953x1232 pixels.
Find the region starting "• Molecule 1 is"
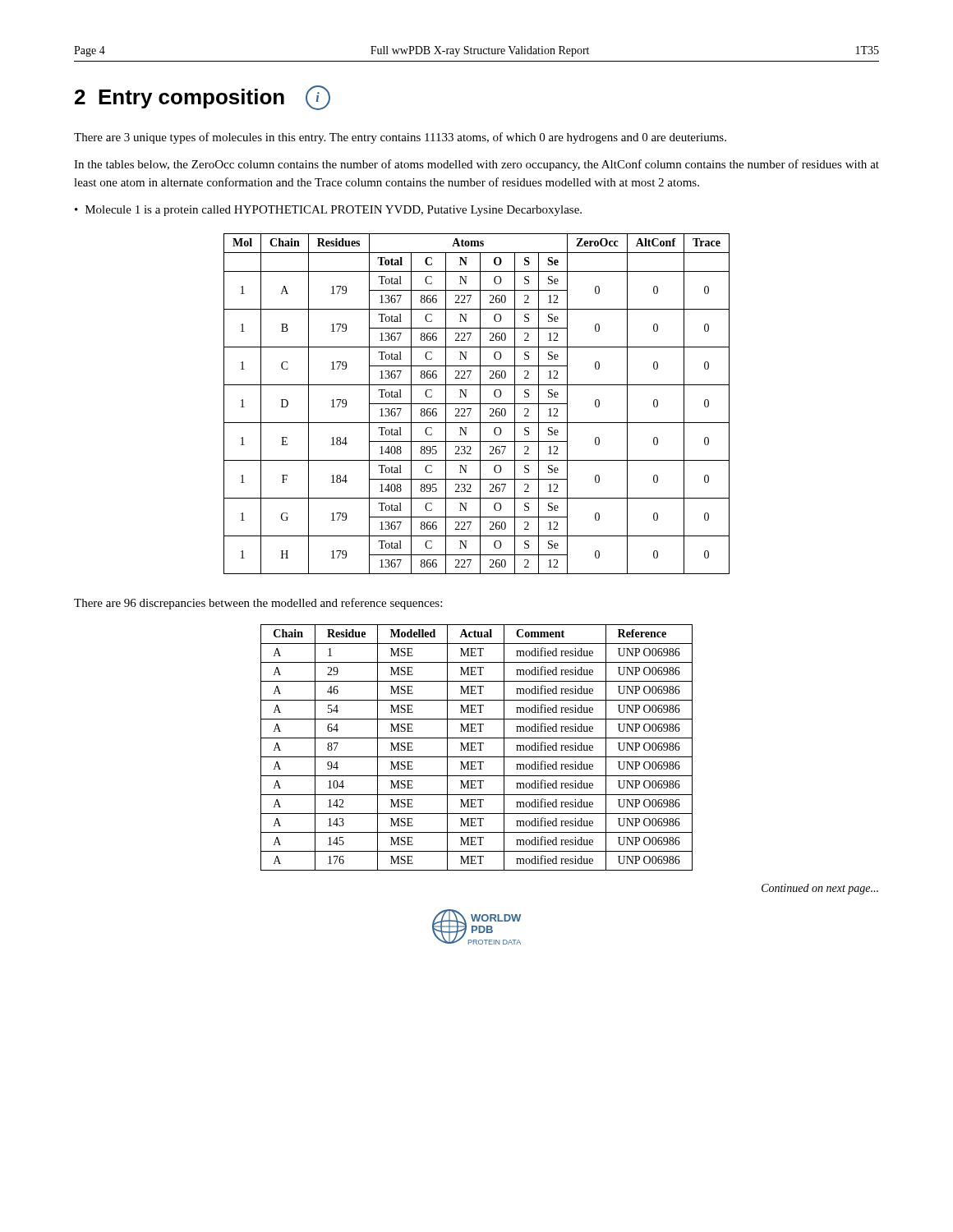(x=328, y=209)
